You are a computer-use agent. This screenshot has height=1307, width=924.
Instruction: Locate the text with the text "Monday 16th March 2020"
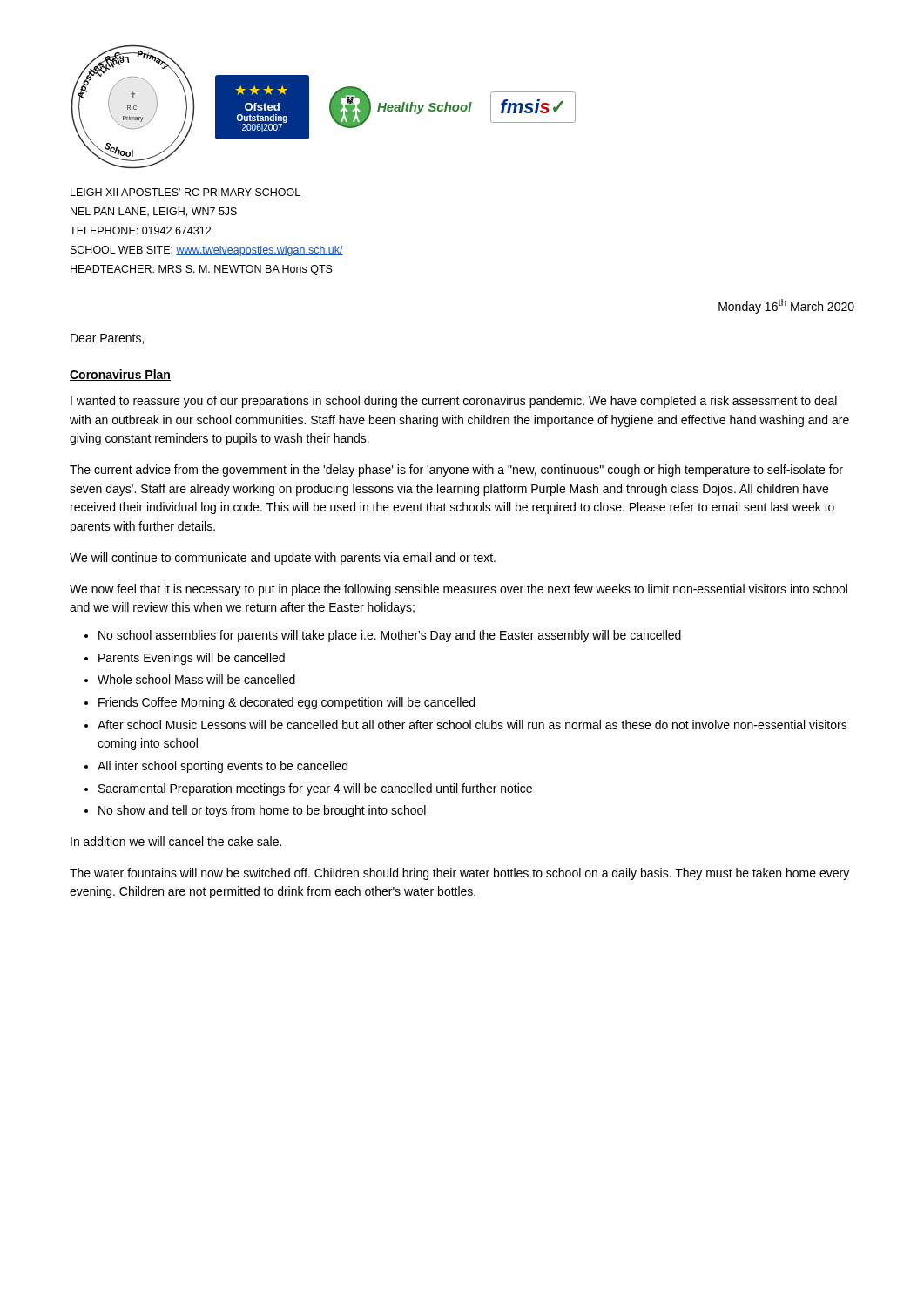[786, 305]
